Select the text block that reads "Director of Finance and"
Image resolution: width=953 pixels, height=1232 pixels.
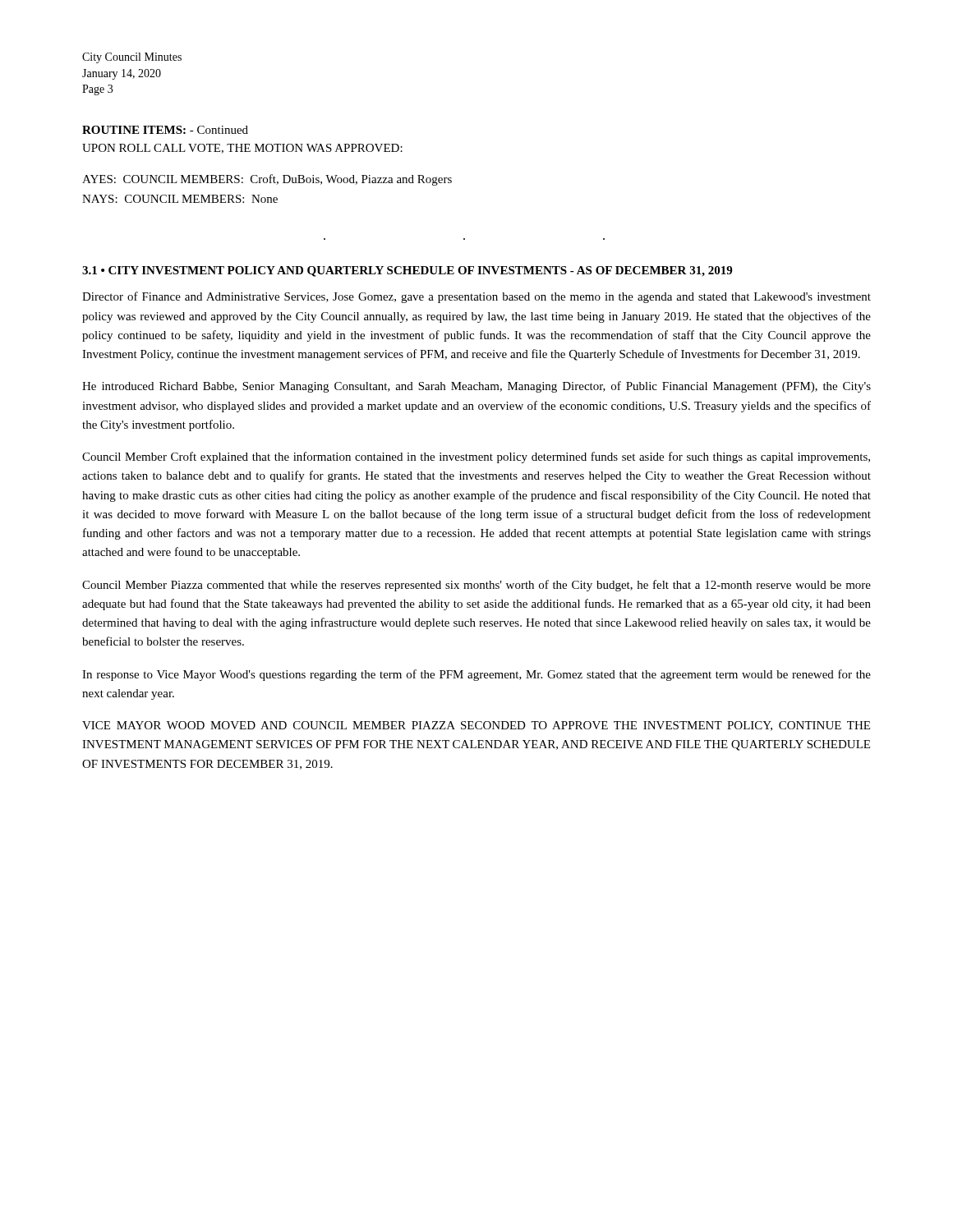[x=476, y=325]
